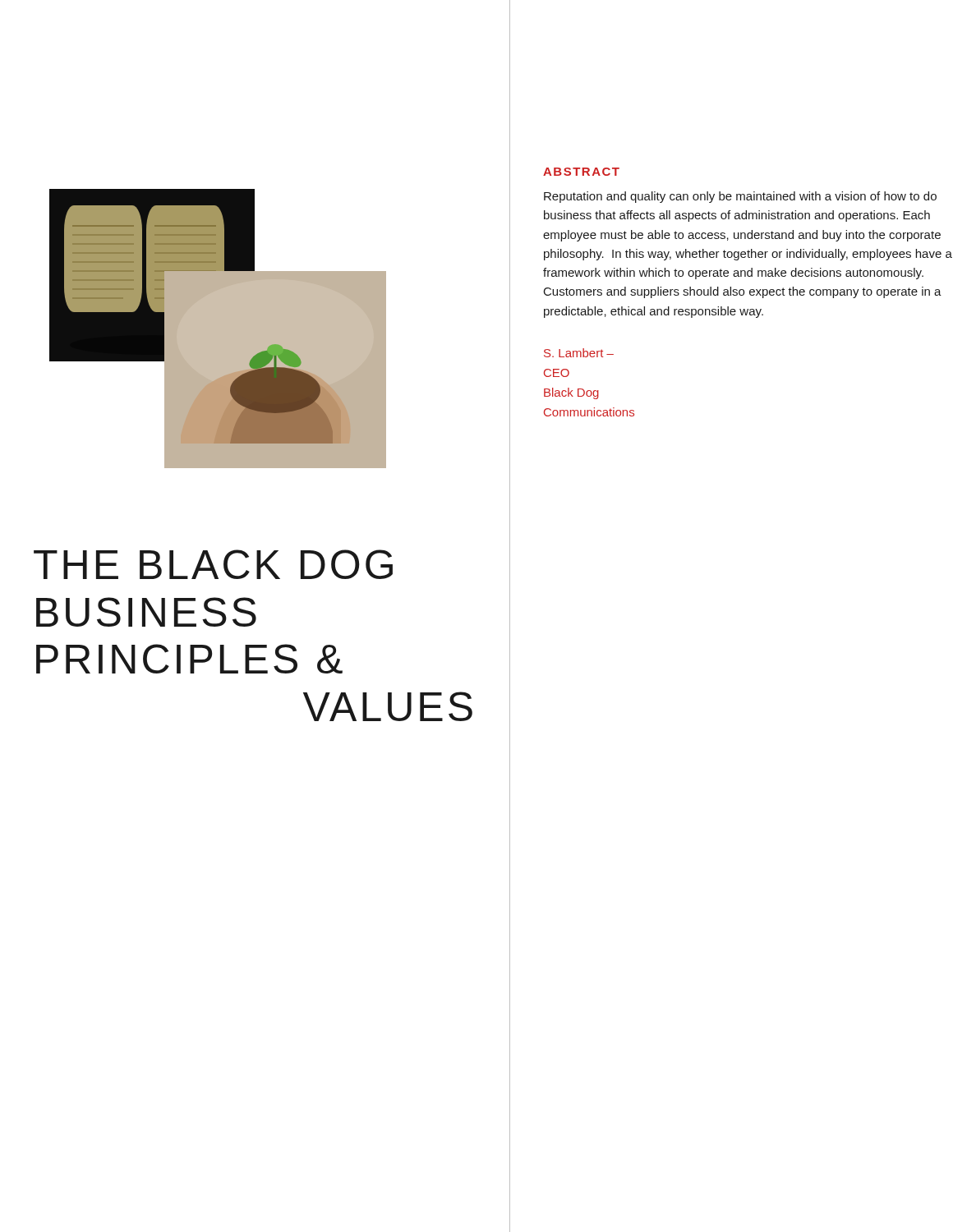The image size is (953, 1232).
Task: Point to the block beginning "Reputation and quality"
Action: pyautogui.click(x=747, y=253)
